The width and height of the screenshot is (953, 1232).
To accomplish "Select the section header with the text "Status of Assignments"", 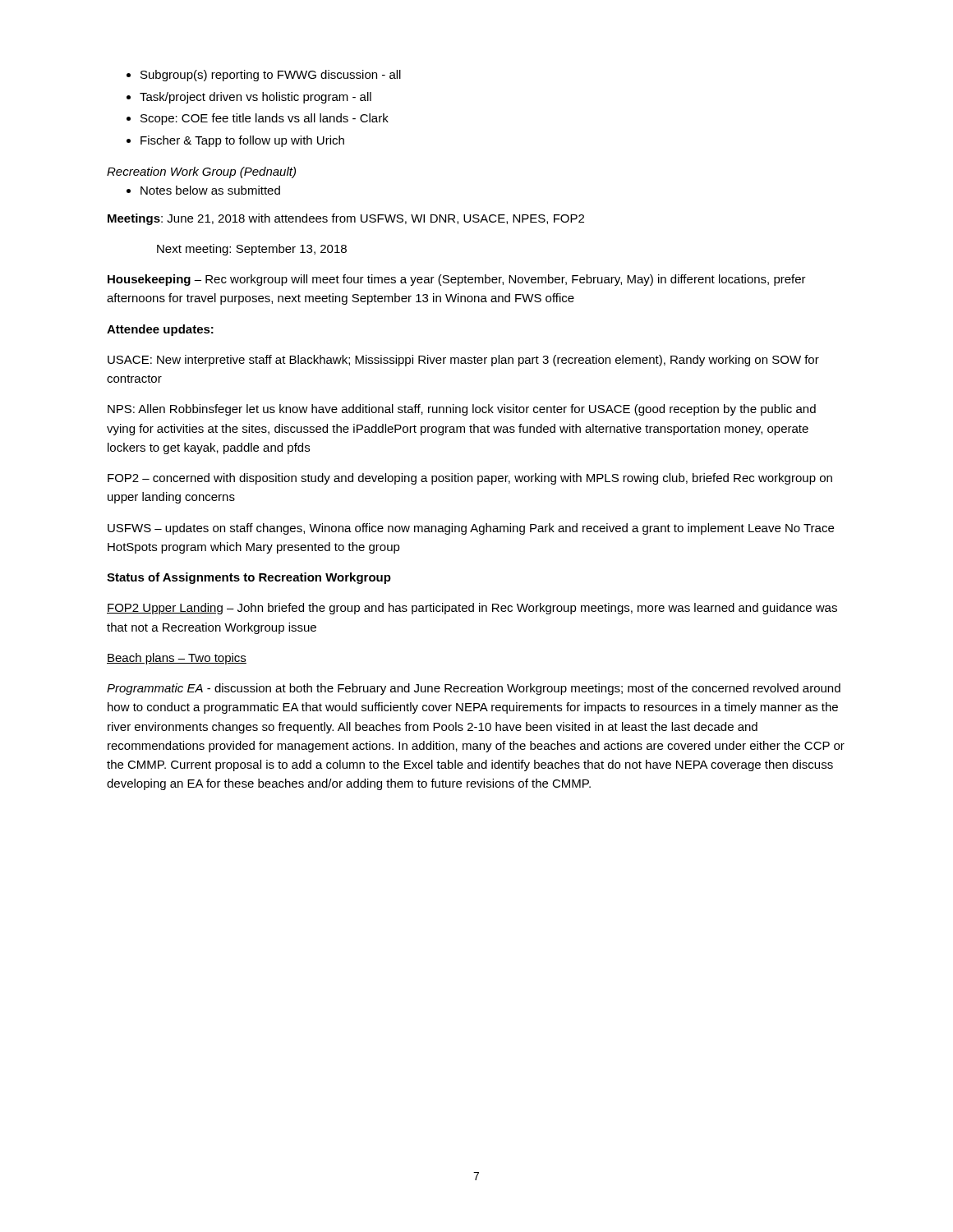I will 249,577.
